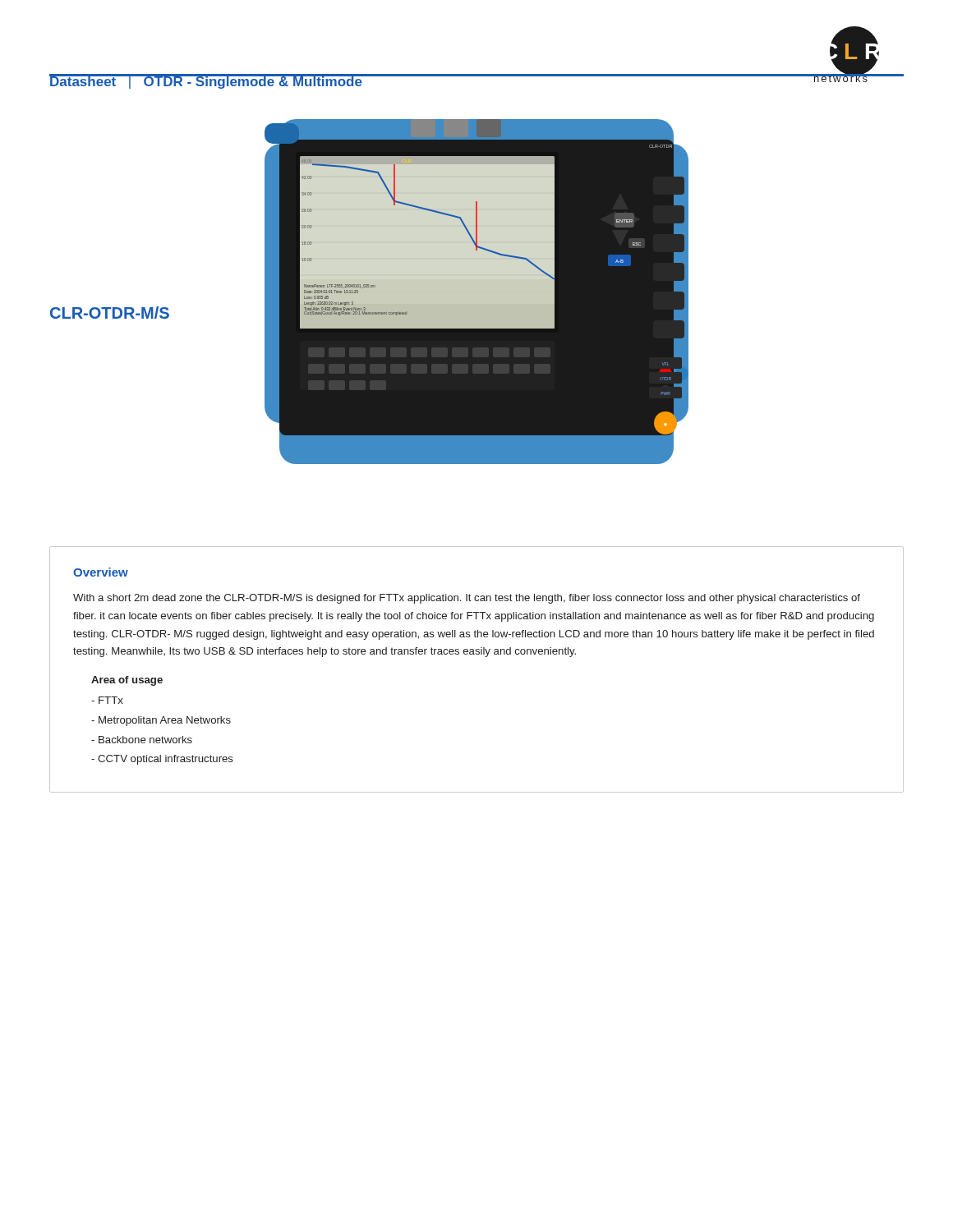Select the logo
This screenshot has height=1232, width=953.
pyautogui.click(x=854, y=60)
